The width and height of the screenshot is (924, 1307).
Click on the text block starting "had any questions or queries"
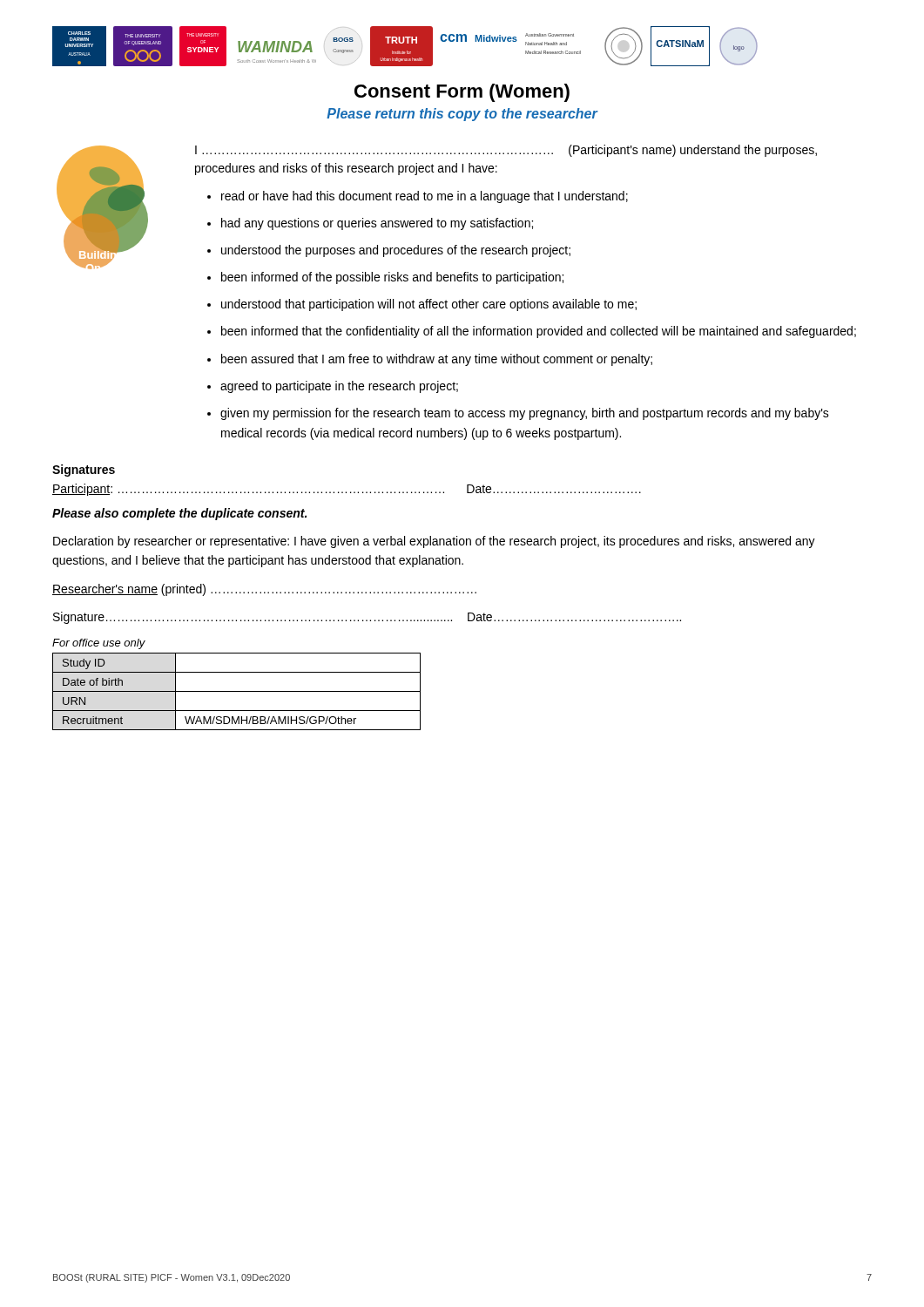(x=377, y=223)
